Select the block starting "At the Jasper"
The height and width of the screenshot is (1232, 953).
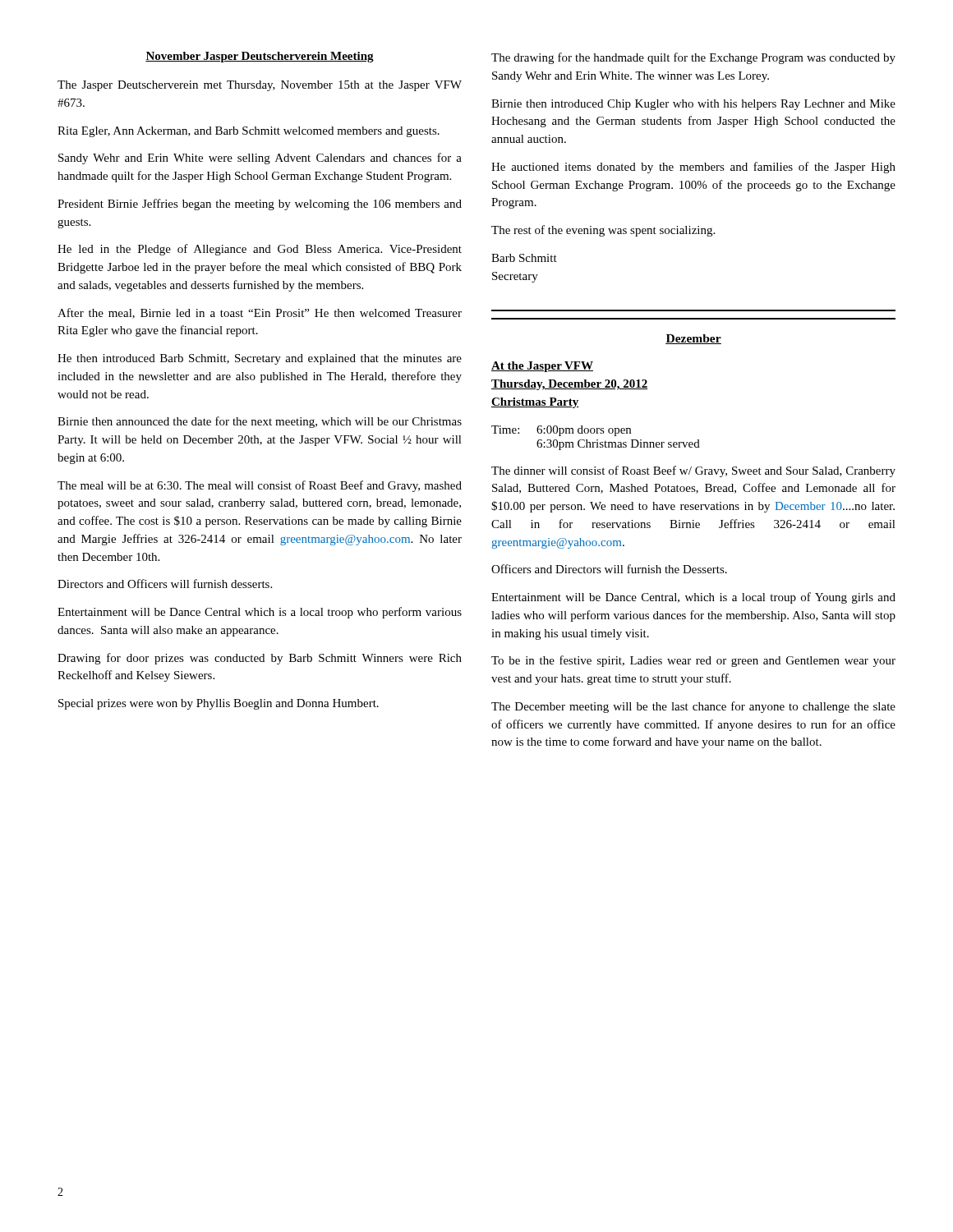(x=542, y=367)
